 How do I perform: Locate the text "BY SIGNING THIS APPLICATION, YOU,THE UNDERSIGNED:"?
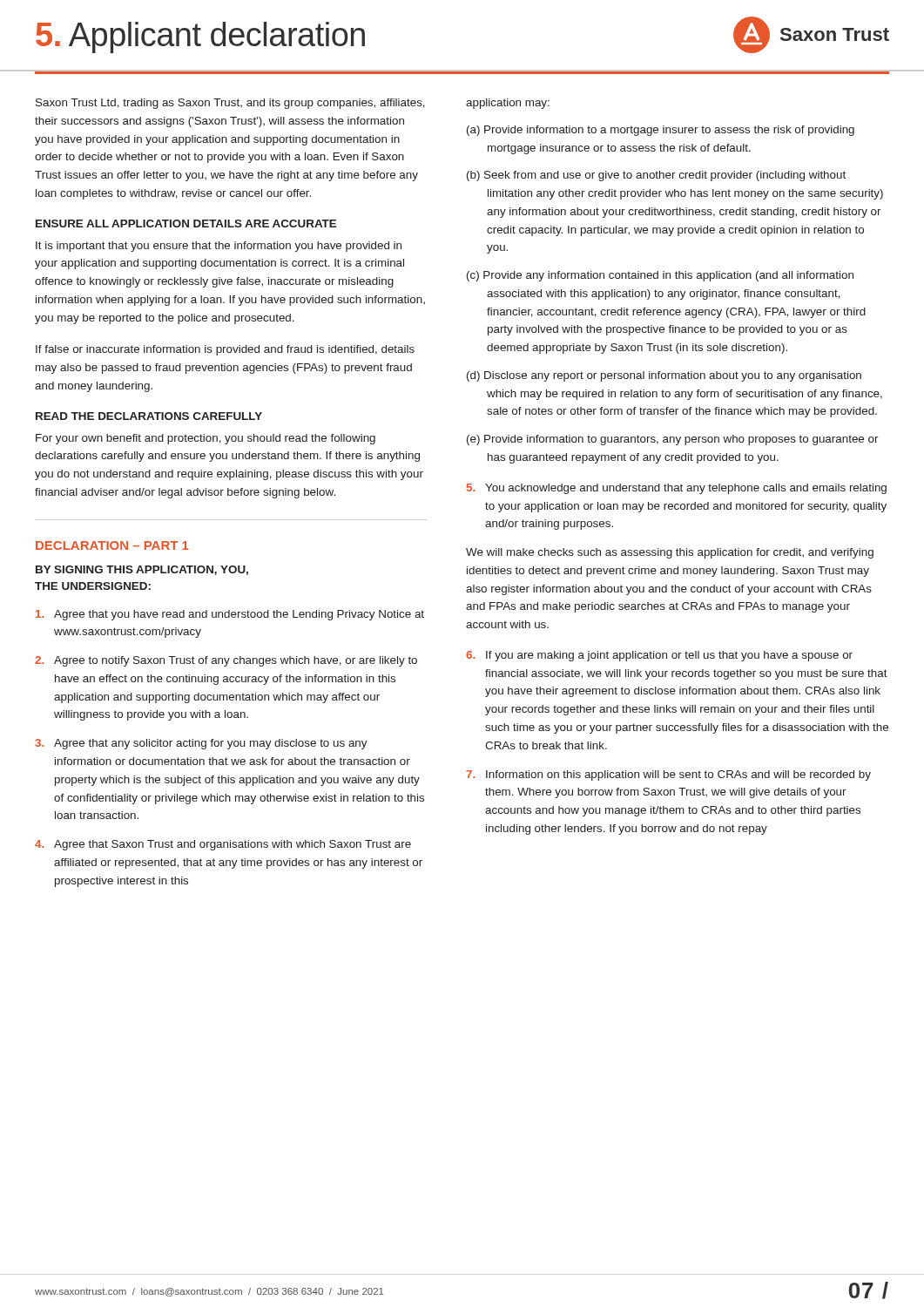pos(142,578)
